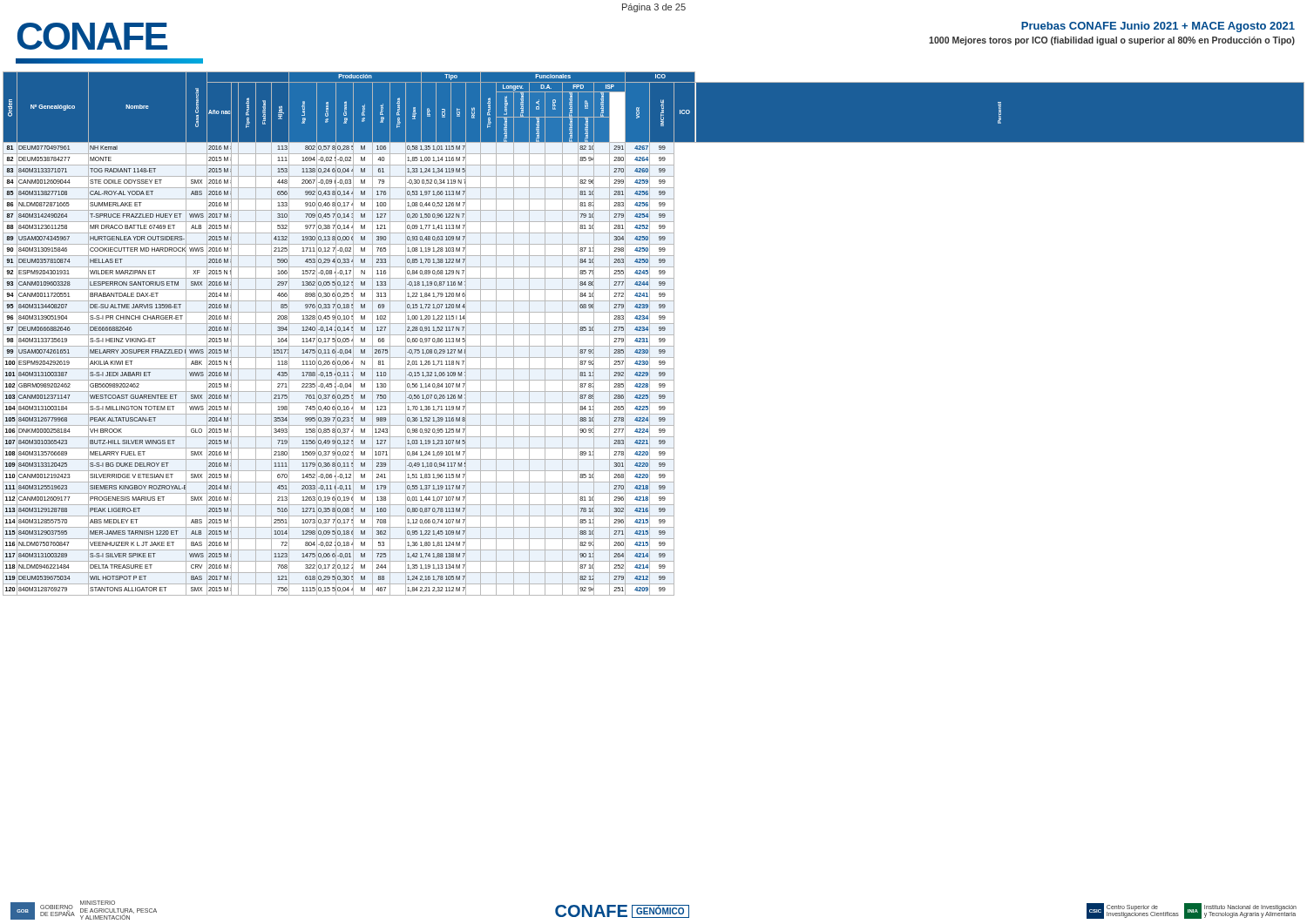Screen dimensions: 924x1307
Task: Select the title
Action: tap(109, 41)
